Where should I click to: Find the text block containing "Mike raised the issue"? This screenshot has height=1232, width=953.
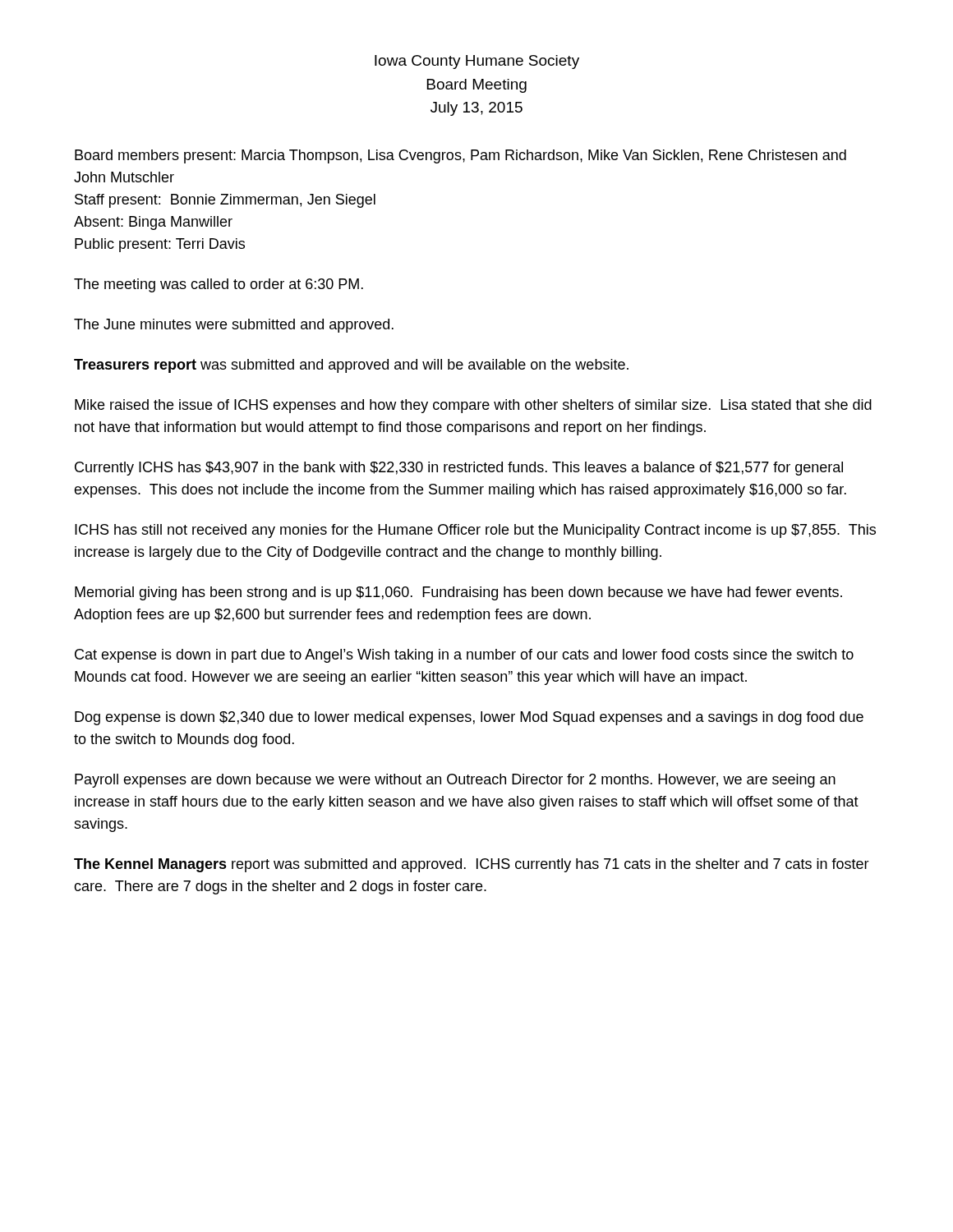[473, 416]
